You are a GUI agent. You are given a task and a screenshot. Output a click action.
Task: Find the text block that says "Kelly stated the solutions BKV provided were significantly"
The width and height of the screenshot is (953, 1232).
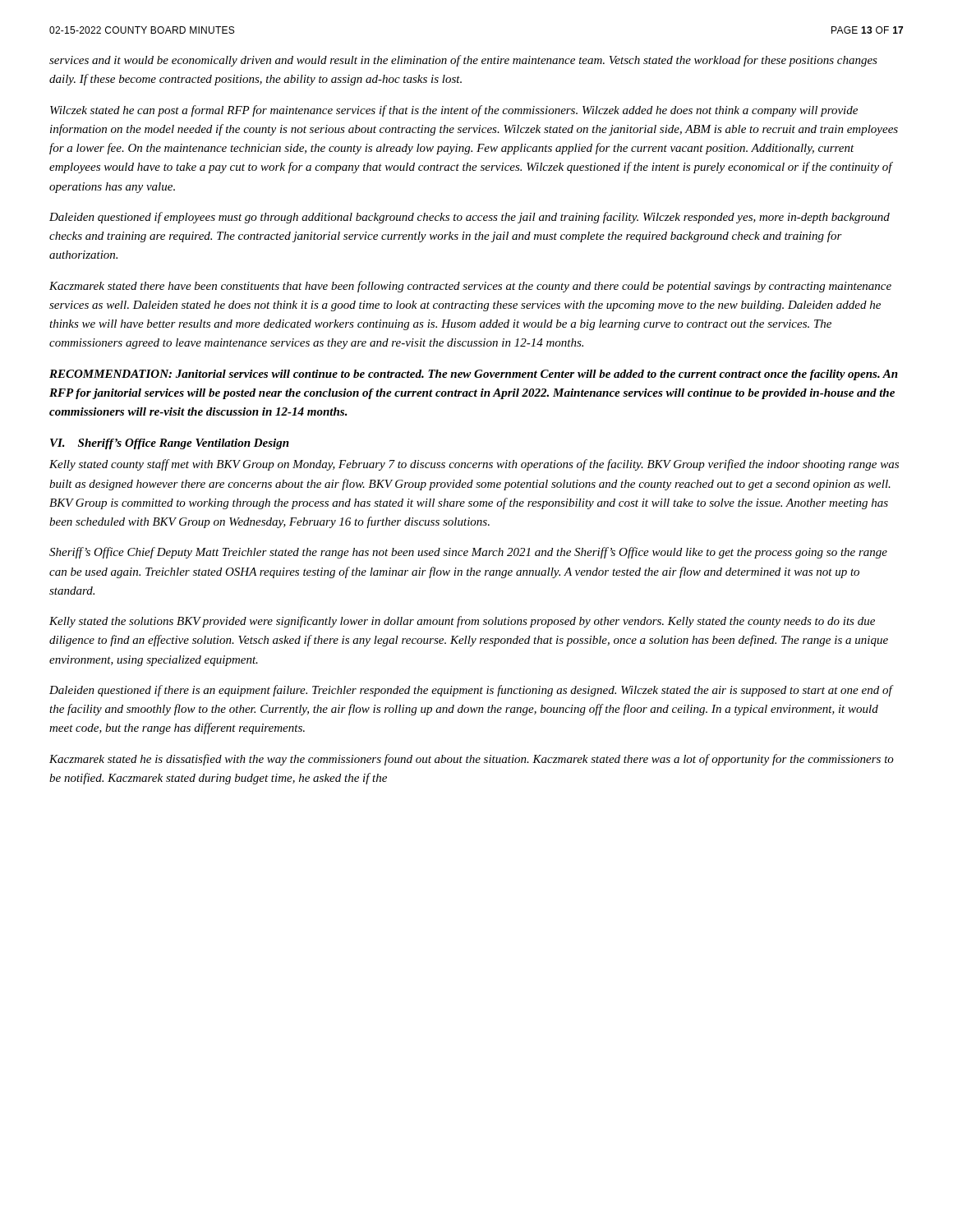469,640
